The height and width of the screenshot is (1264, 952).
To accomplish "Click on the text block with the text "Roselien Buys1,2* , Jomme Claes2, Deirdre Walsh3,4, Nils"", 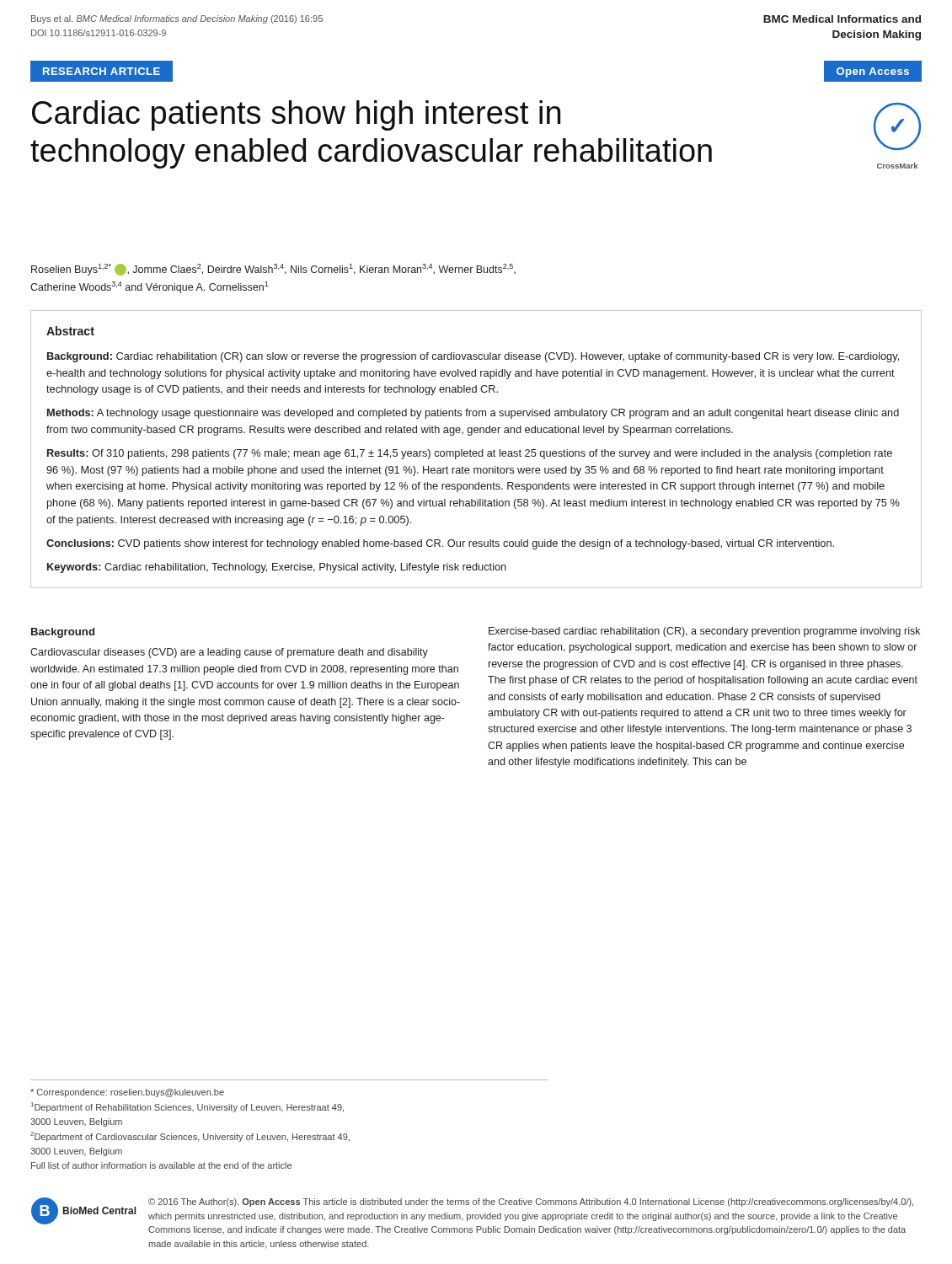I will tap(273, 278).
